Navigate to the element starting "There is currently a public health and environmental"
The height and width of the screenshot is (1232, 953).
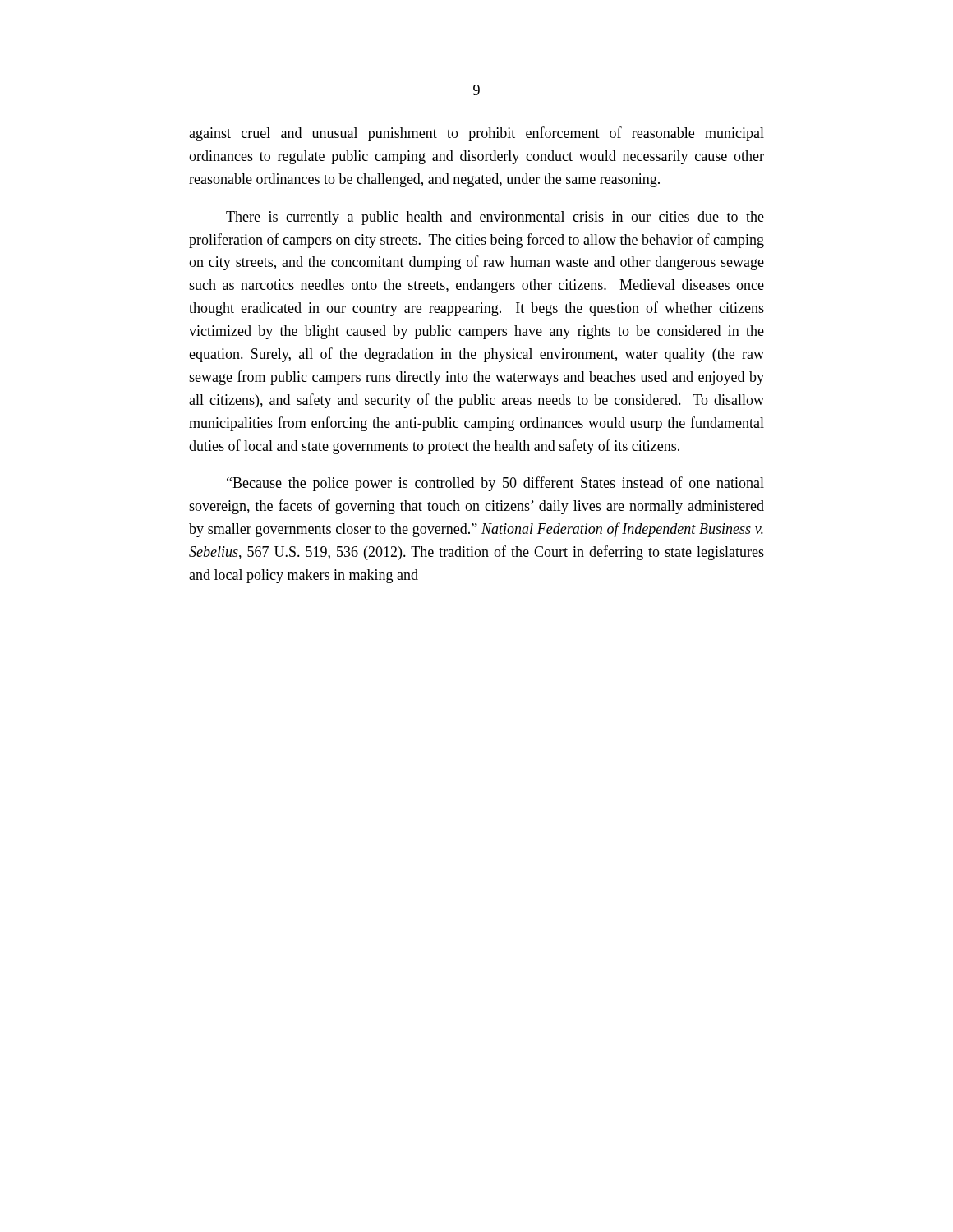click(x=476, y=331)
